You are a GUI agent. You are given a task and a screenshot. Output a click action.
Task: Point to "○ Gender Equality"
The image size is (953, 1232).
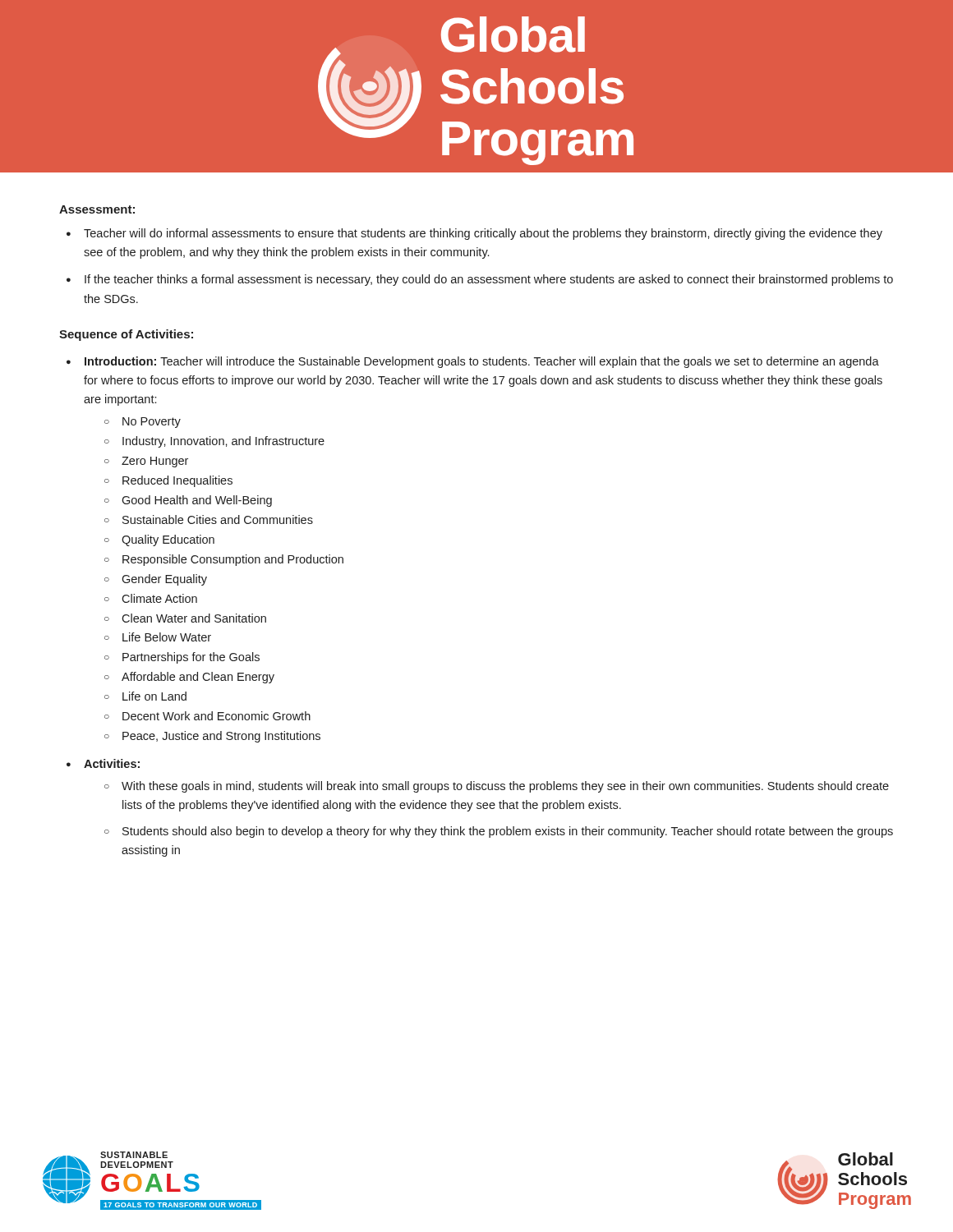click(155, 580)
